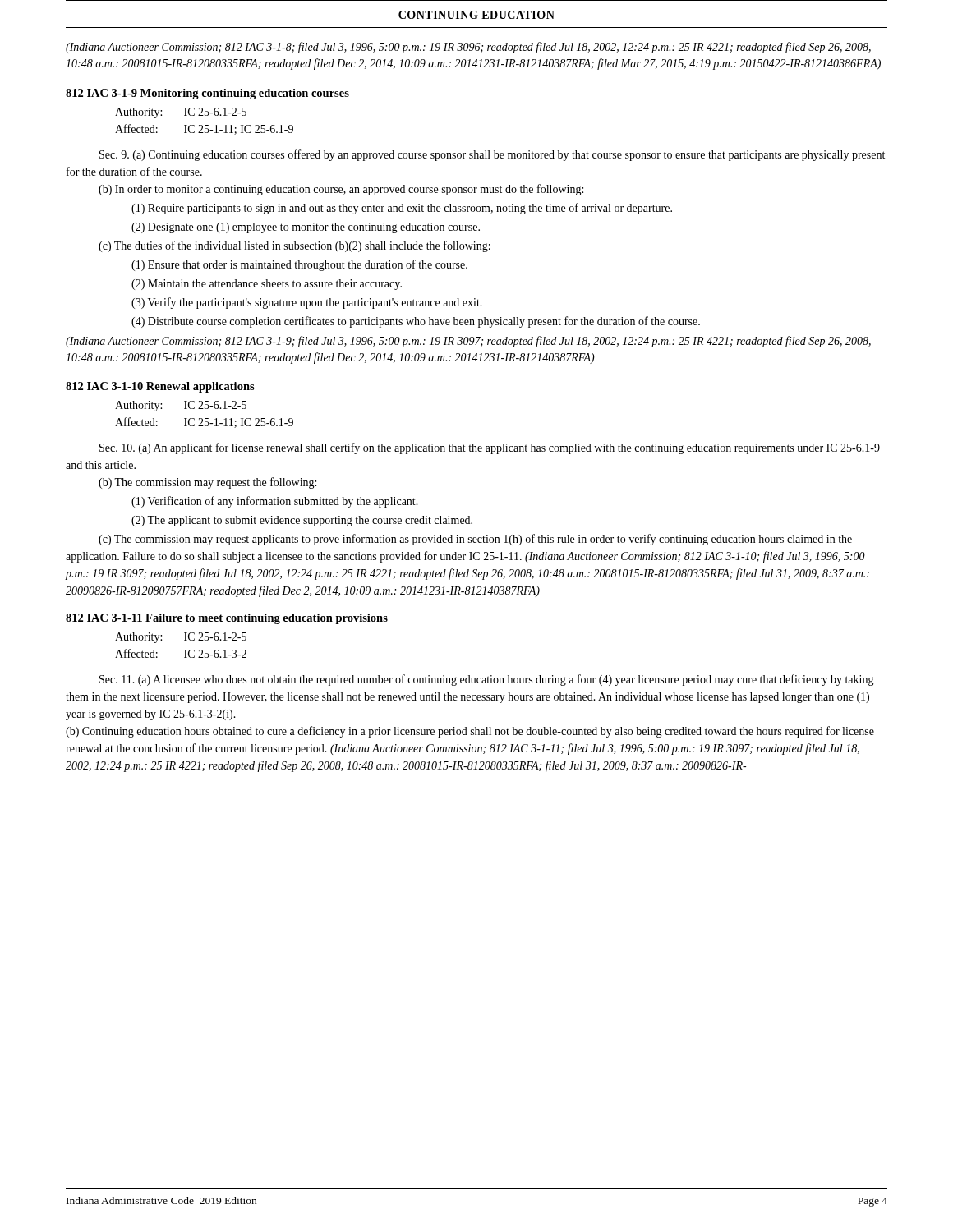Locate the block starting "(b) Continuing education hours obtained to"
The height and width of the screenshot is (1232, 953).
(470, 749)
